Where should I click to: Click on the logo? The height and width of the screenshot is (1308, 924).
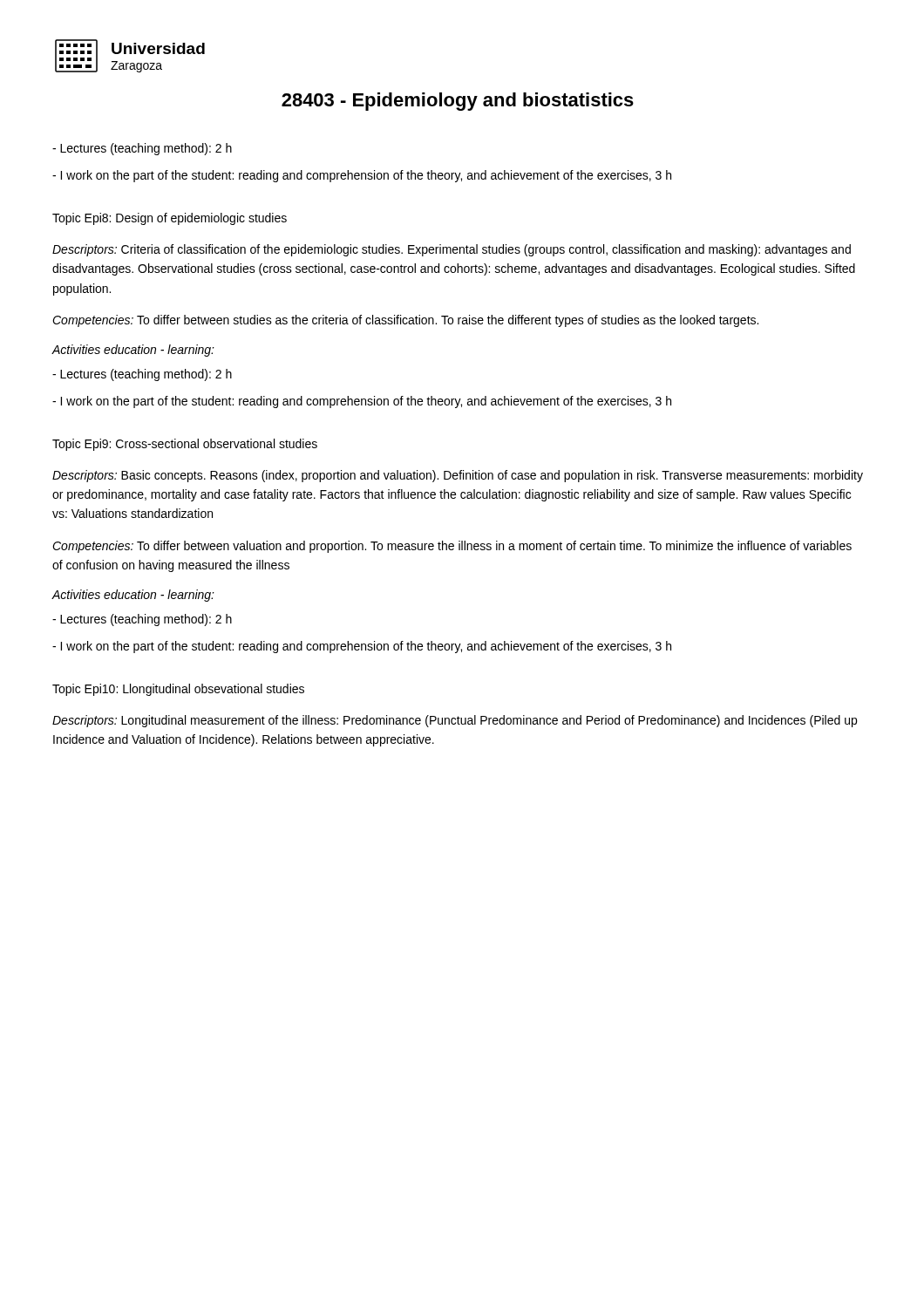[458, 56]
